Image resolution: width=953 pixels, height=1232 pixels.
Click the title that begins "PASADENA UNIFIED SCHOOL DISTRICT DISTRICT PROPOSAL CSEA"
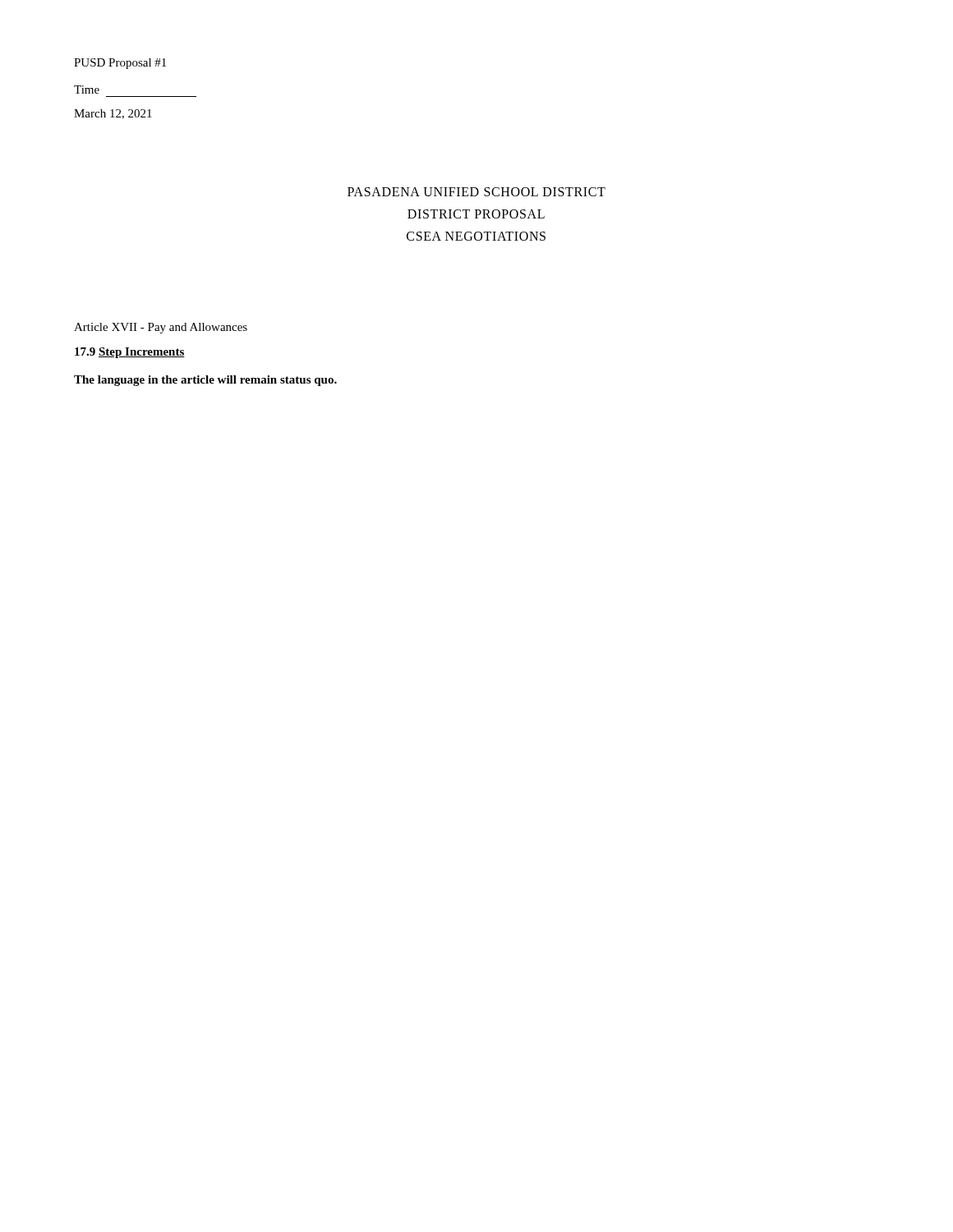click(x=476, y=214)
